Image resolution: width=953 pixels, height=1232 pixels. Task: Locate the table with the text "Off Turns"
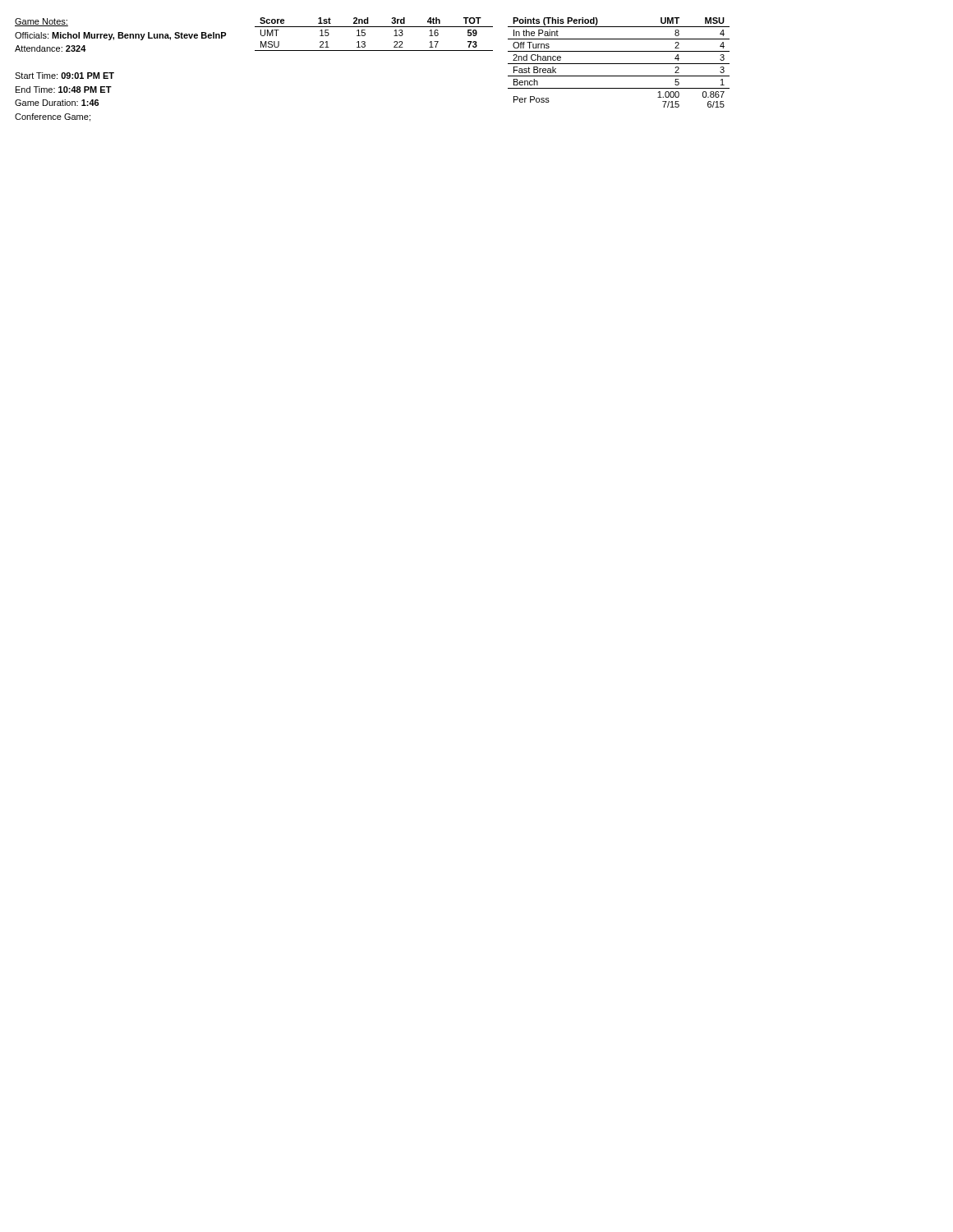tap(619, 62)
